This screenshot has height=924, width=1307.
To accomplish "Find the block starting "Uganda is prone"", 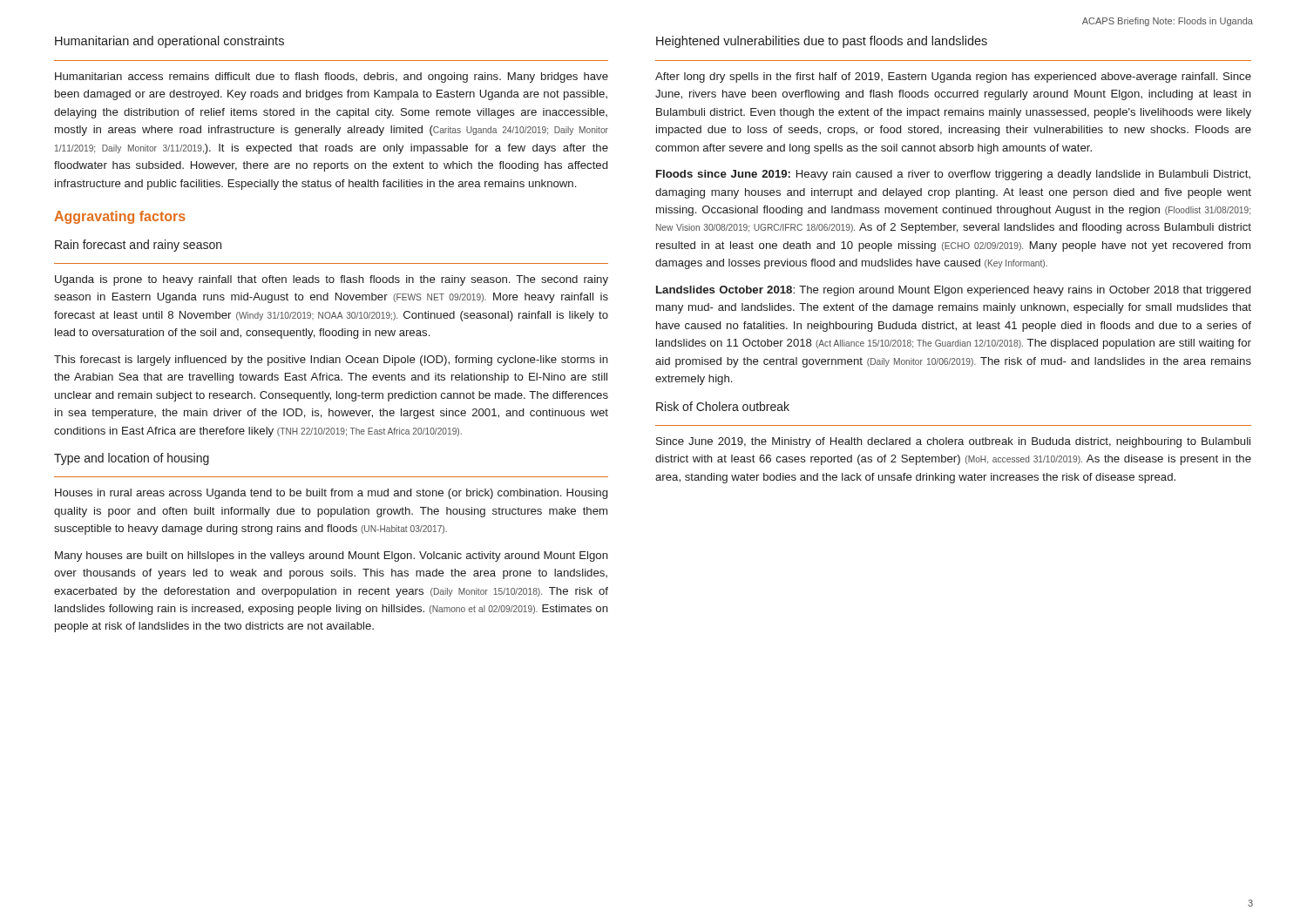I will pos(331,306).
